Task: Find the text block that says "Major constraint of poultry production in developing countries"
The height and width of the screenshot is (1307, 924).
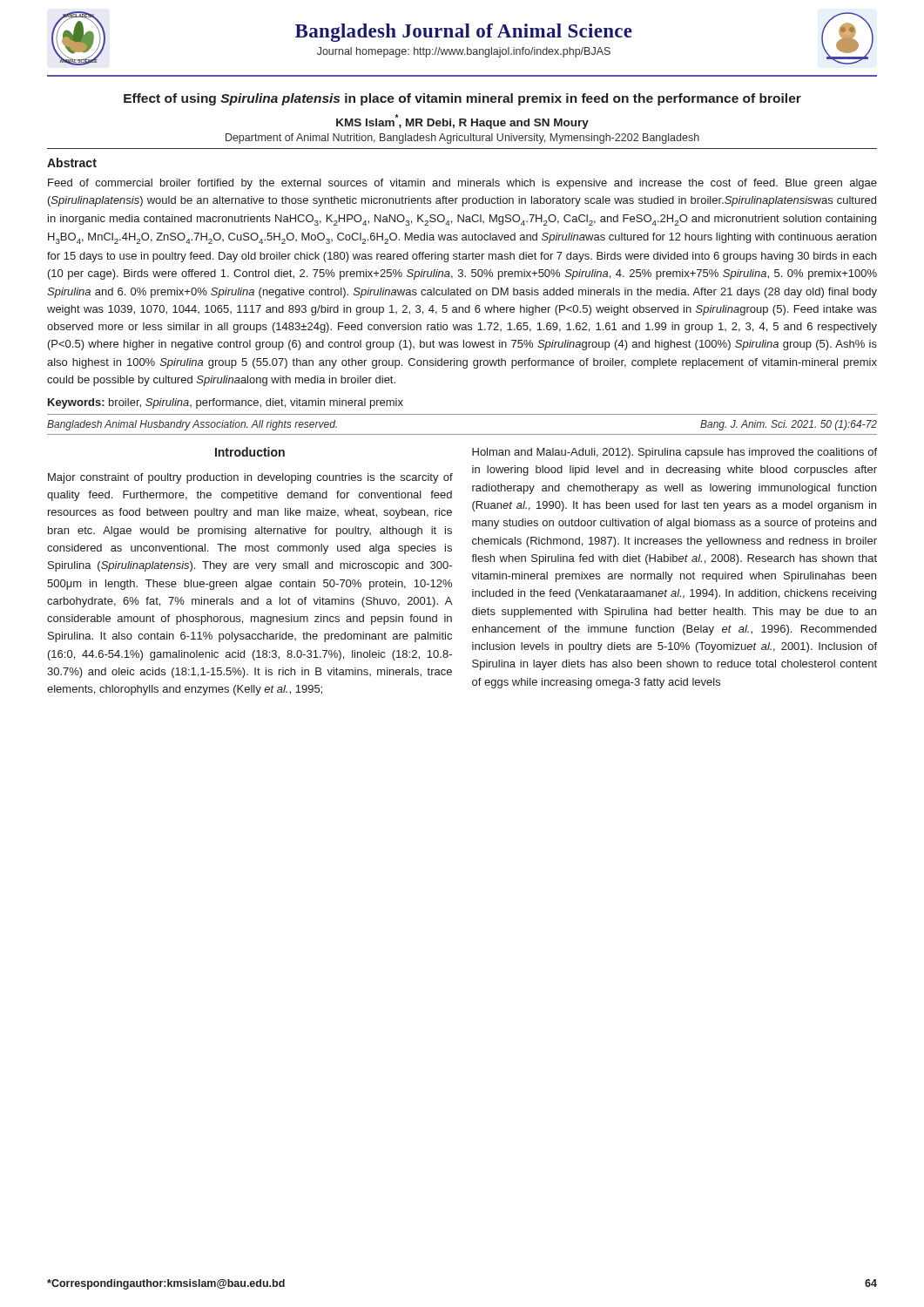Action: 250,583
